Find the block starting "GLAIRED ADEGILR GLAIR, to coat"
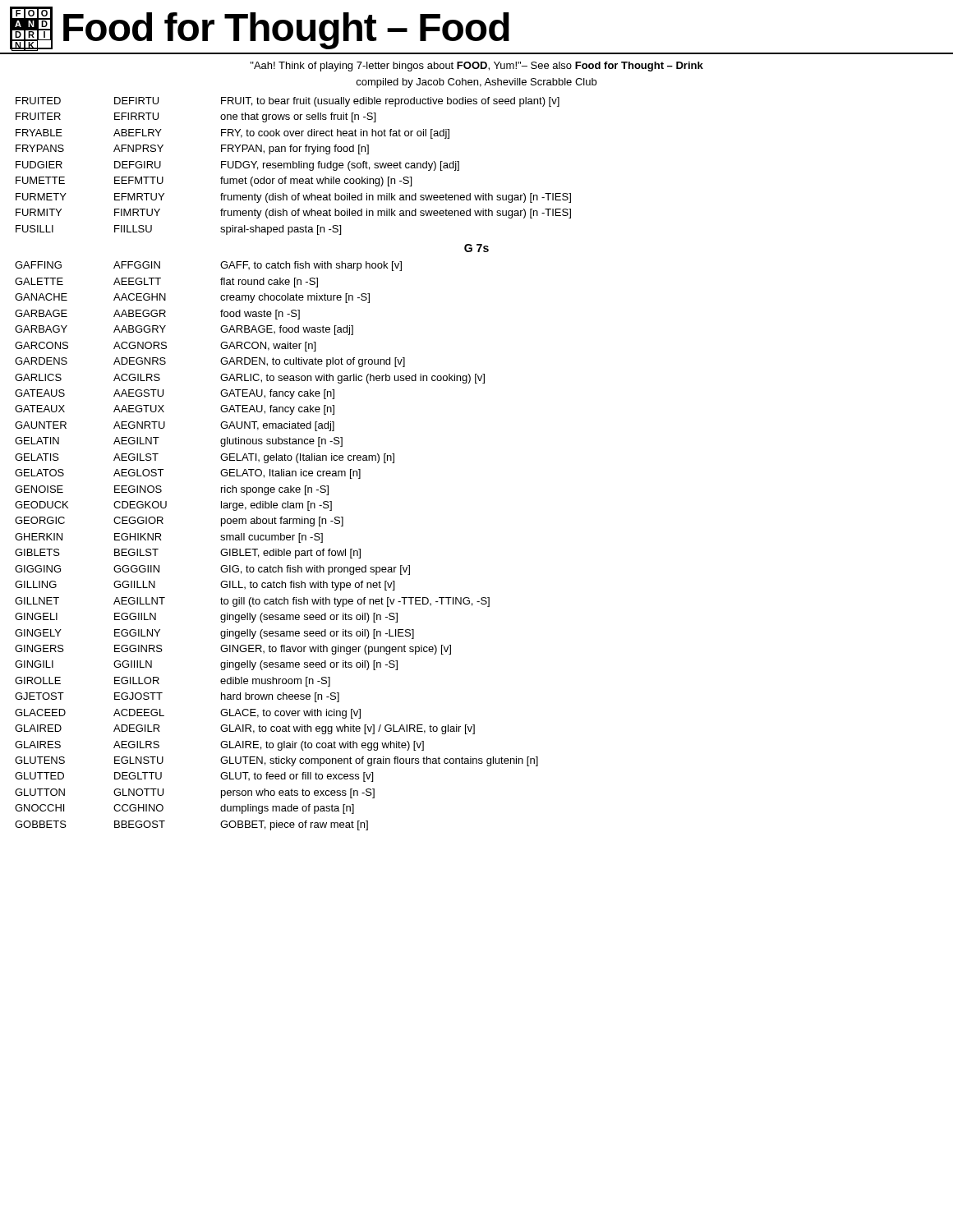Viewport: 953px width, 1232px height. coord(476,729)
